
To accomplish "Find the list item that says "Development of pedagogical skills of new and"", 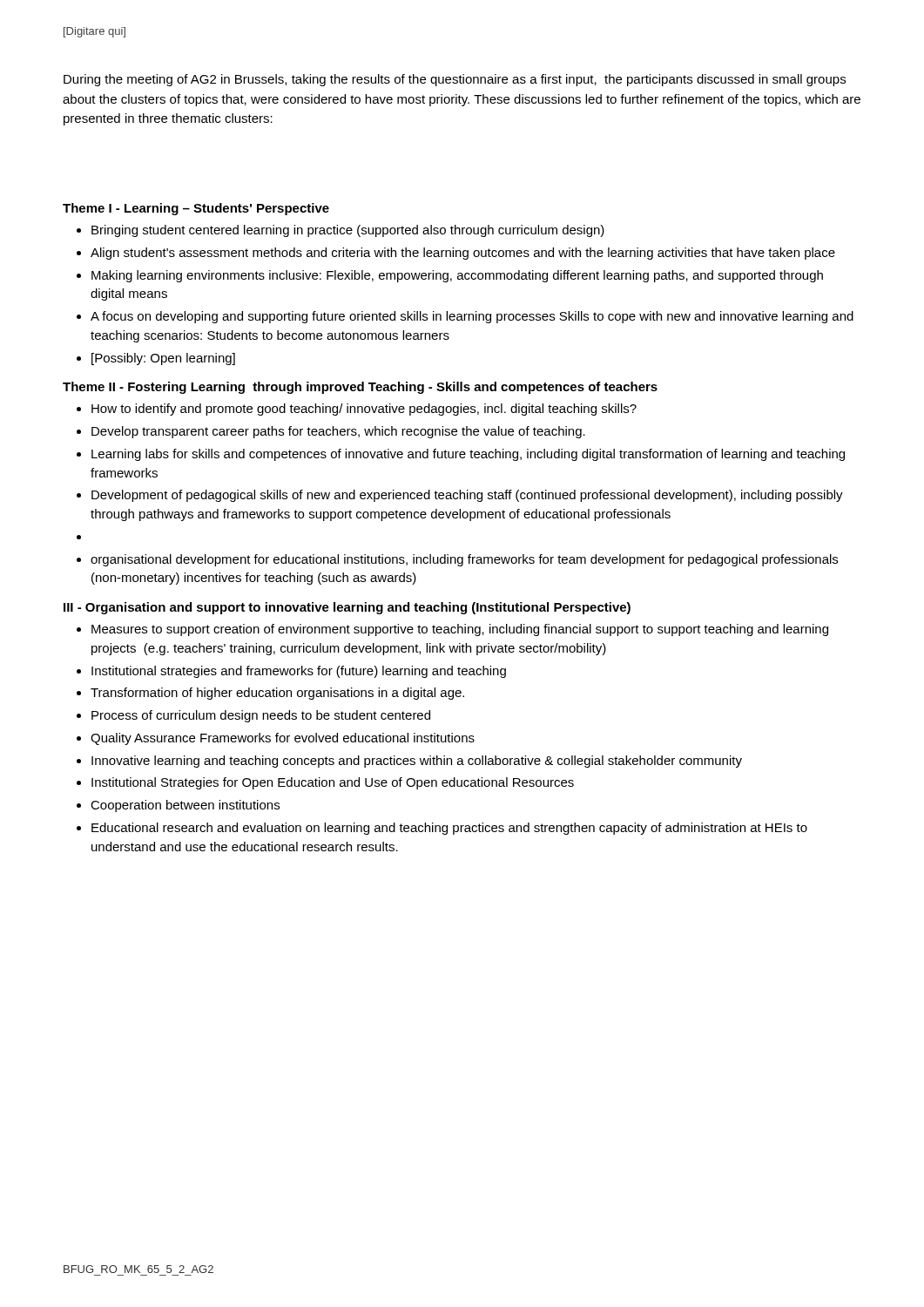I will click(467, 504).
